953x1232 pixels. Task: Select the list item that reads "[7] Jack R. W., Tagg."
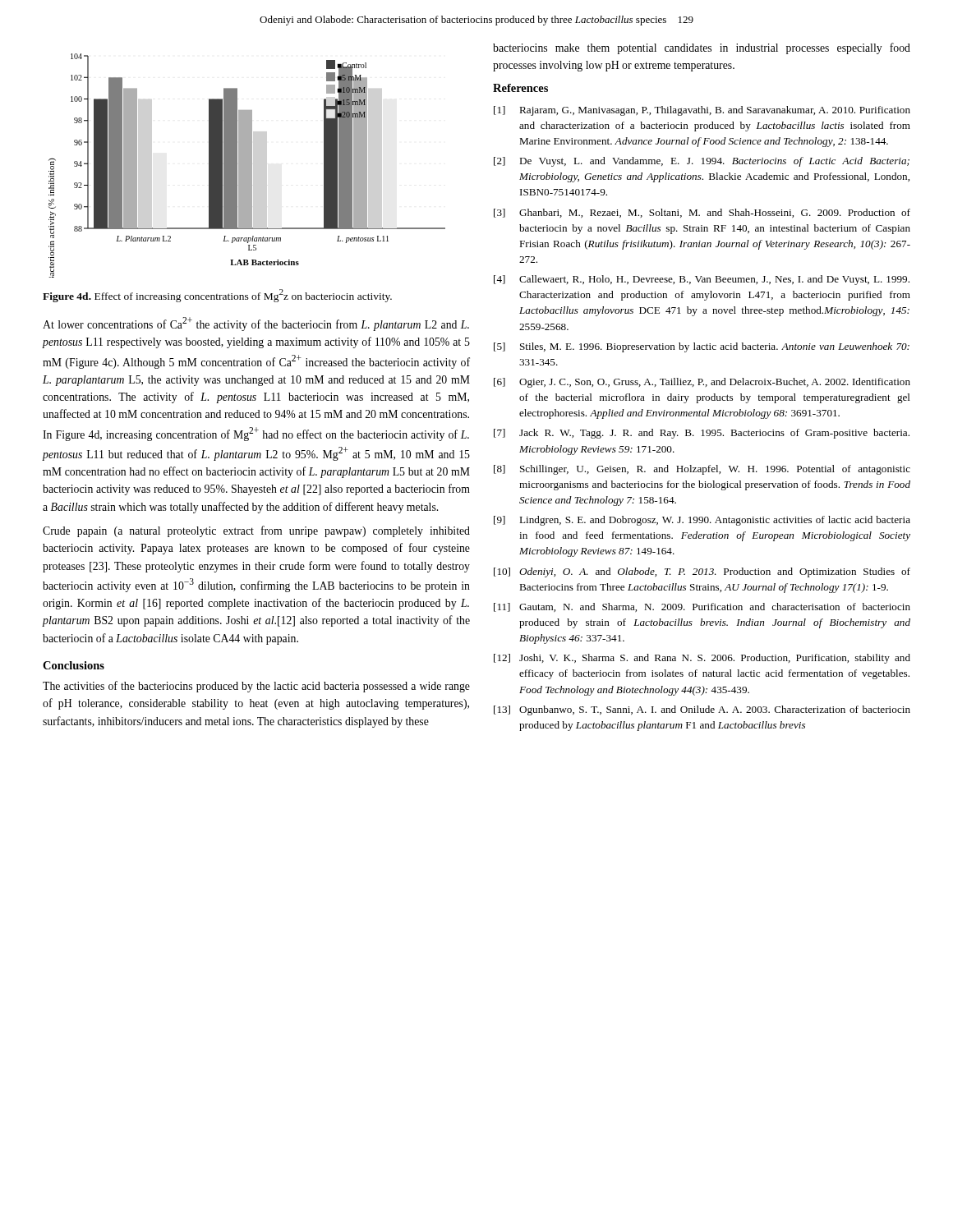coord(702,441)
